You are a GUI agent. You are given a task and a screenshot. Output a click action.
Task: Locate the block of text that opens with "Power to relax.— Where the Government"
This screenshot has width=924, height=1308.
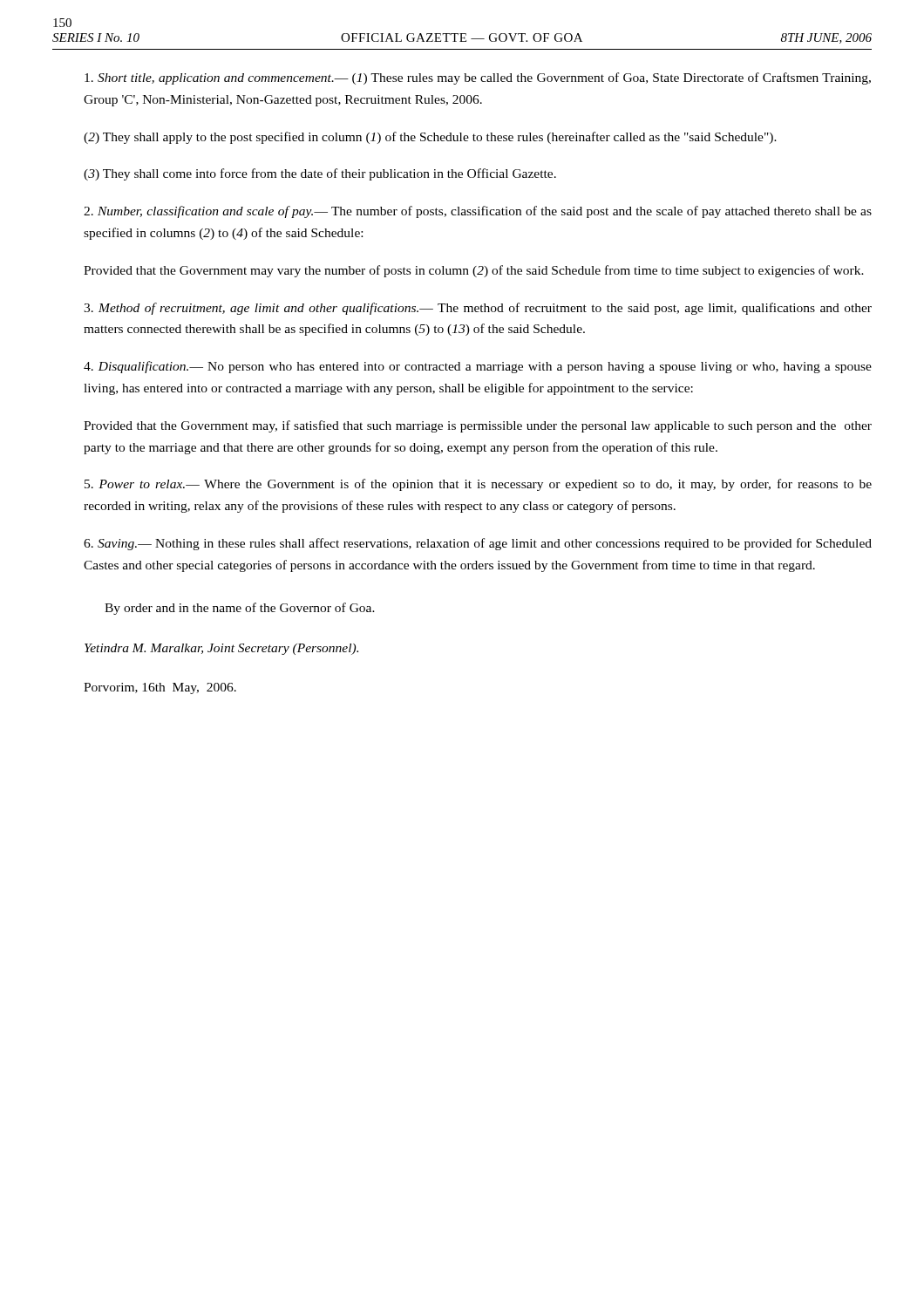[x=478, y=495]
